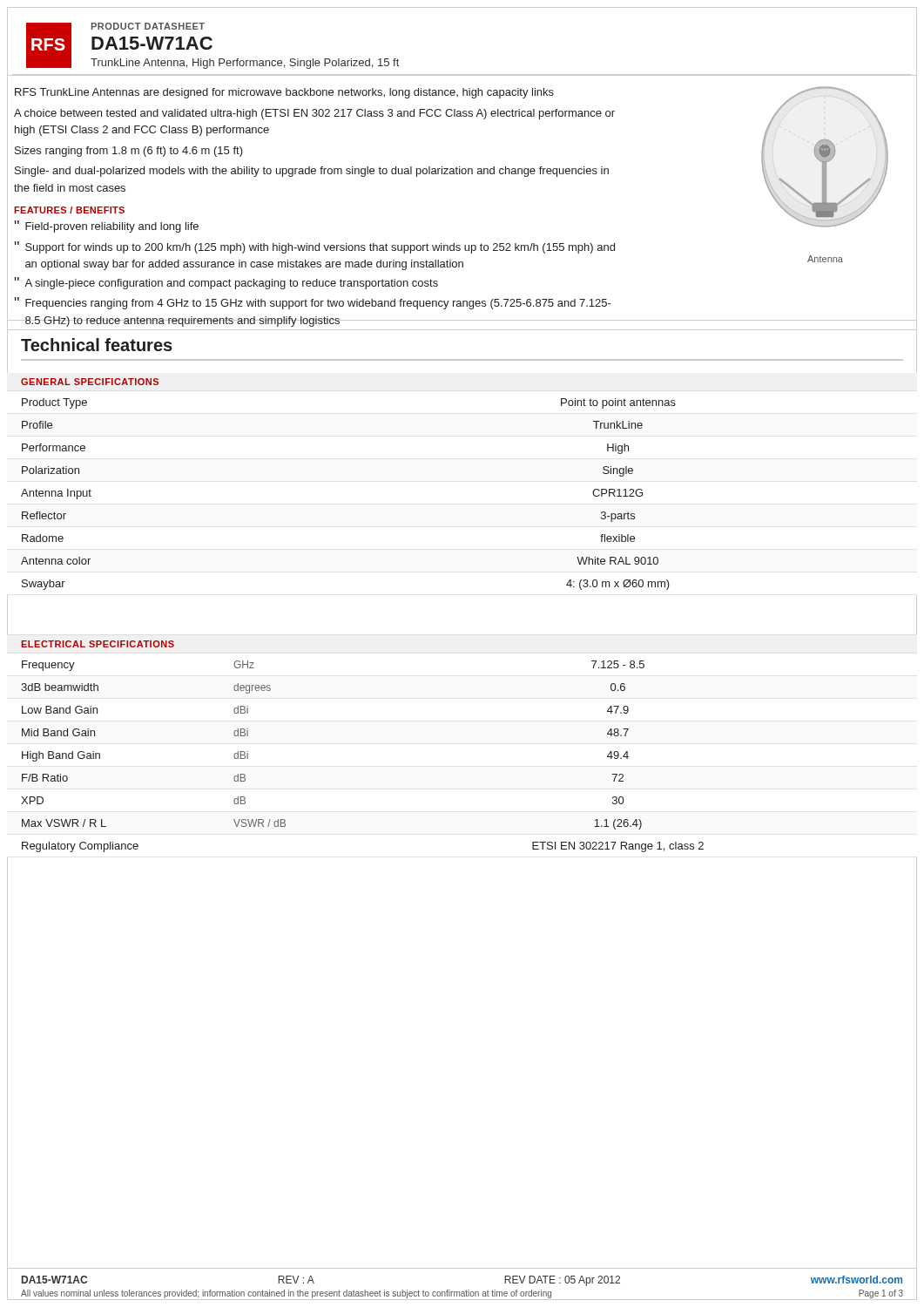Select the section header with the text "Technical features"
Image resolution: width=924 pixels, height=1307 pixels.
click(x=462, y=348)
